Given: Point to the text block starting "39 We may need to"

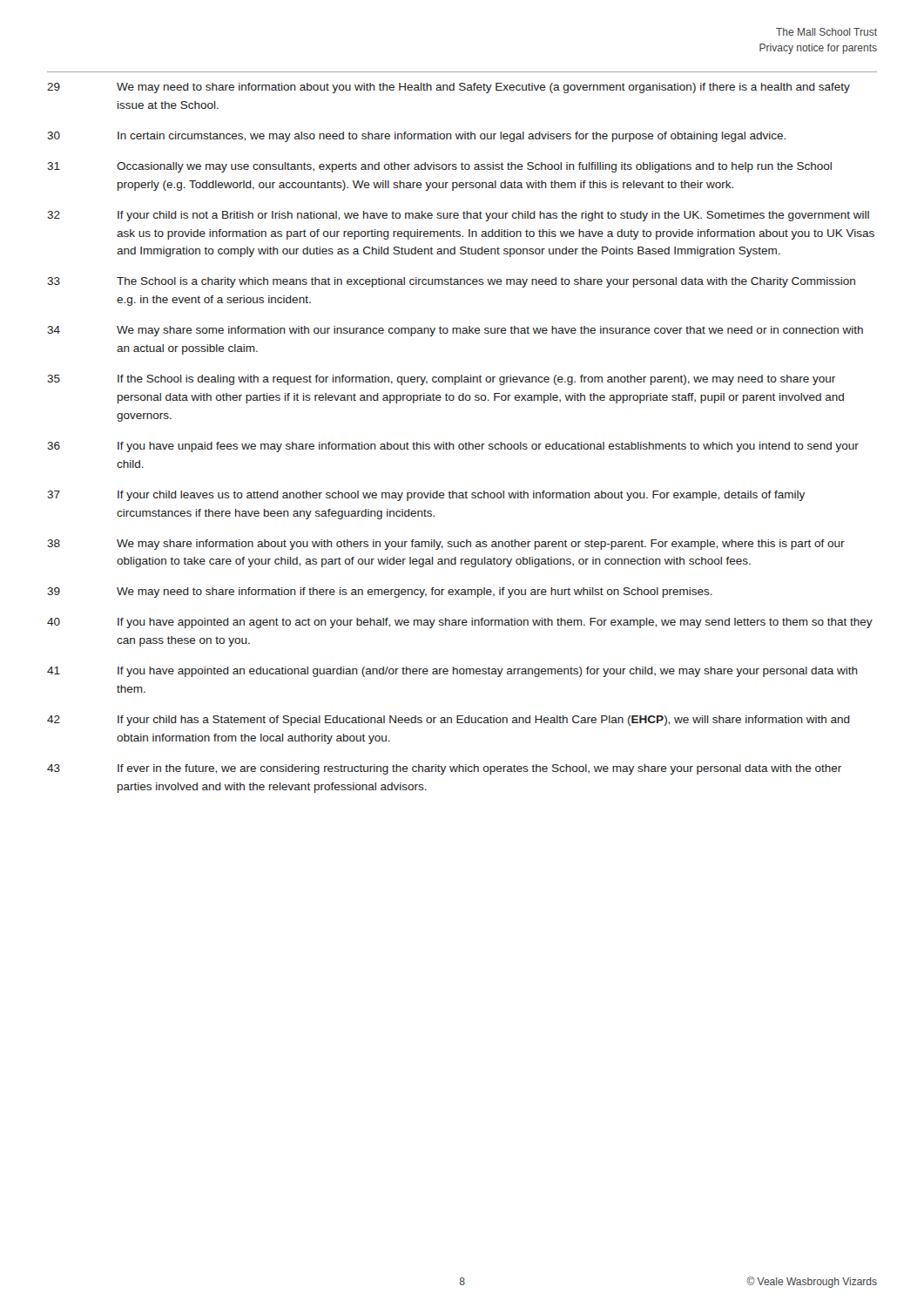Looking at the screenshot, I should [462, 592].
